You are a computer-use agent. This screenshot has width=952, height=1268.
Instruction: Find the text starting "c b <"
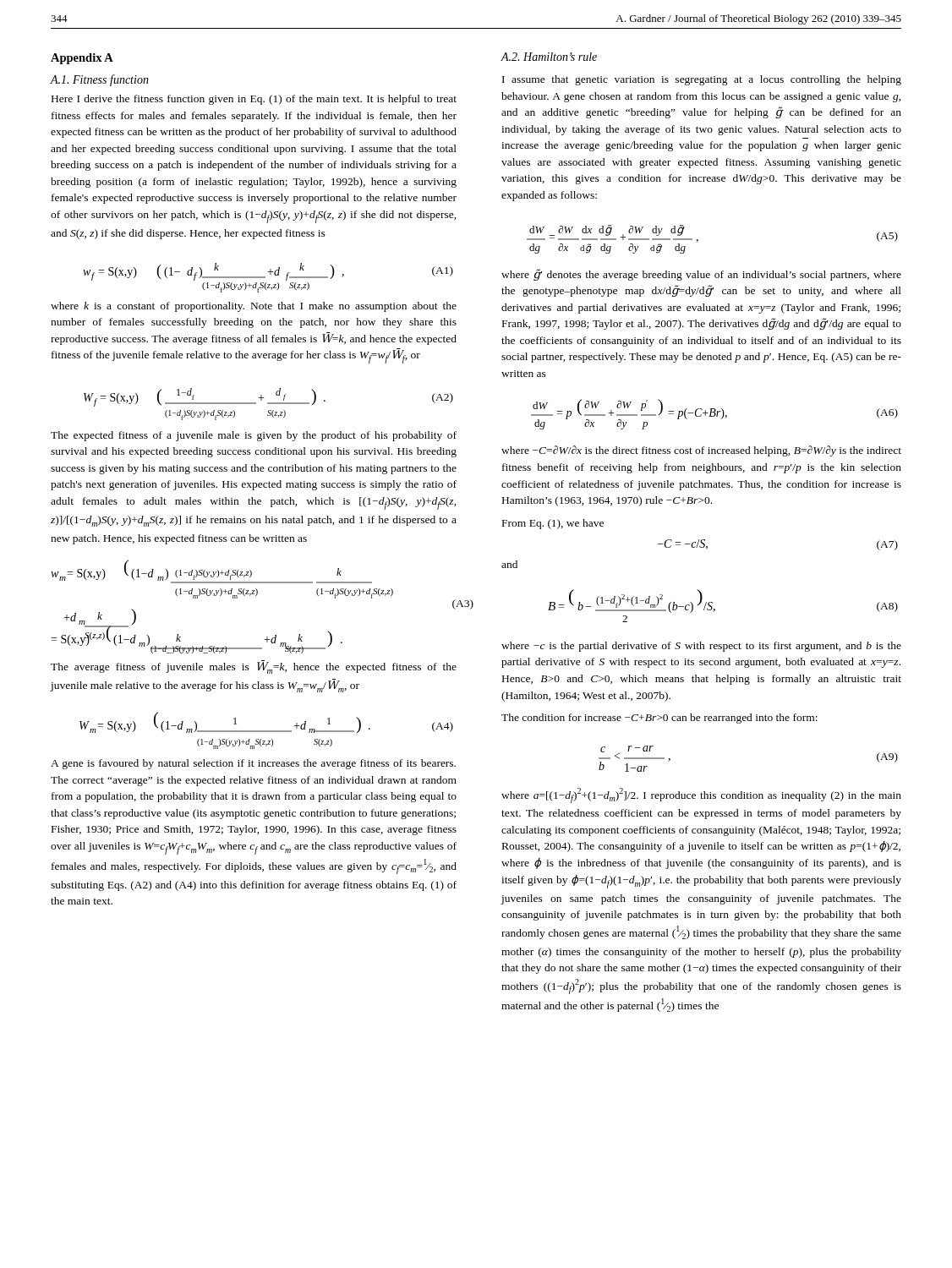(x=644, y=759)
